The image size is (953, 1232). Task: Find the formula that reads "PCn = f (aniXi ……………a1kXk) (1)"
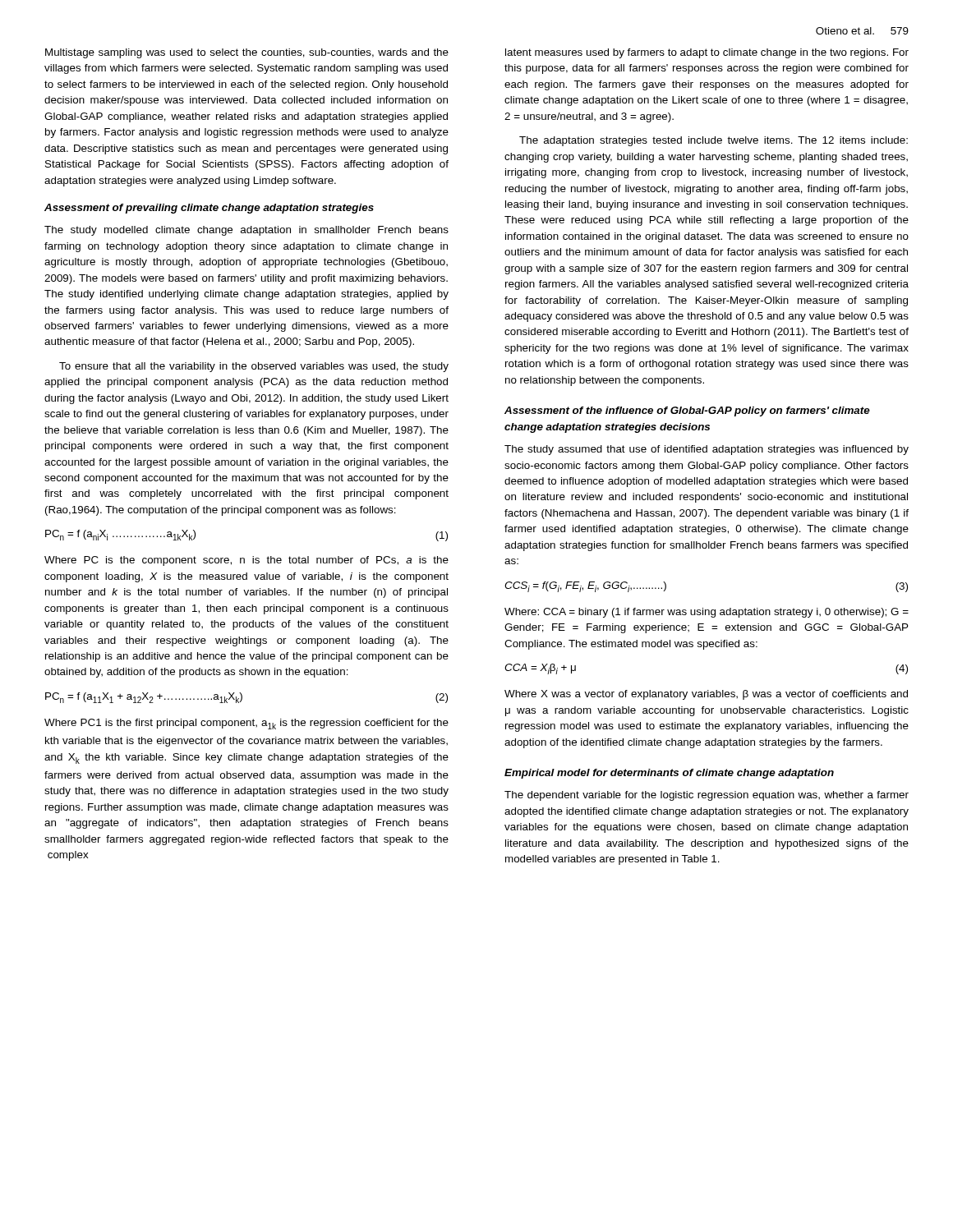click(78, 535)
